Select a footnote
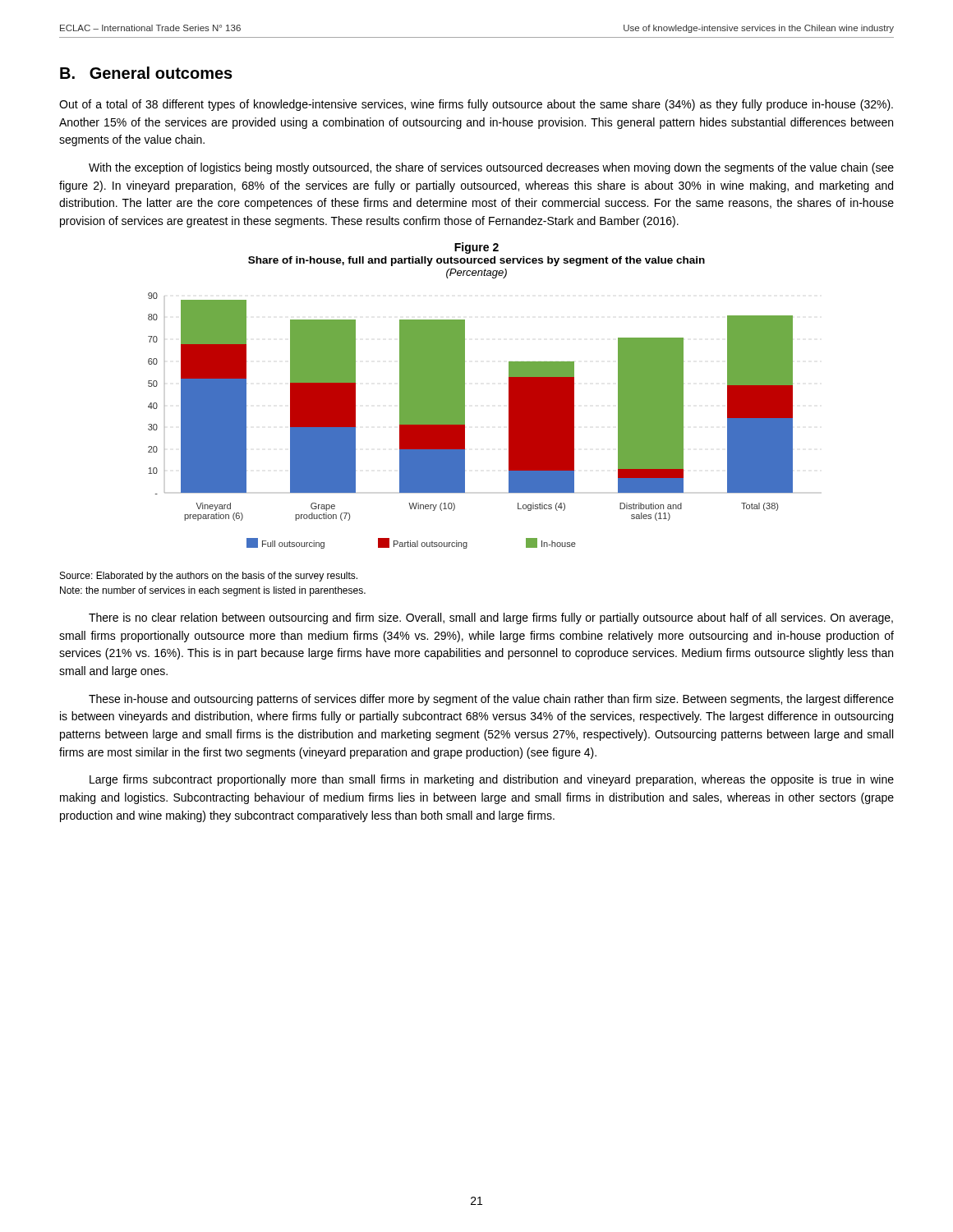 click(476, 583)
